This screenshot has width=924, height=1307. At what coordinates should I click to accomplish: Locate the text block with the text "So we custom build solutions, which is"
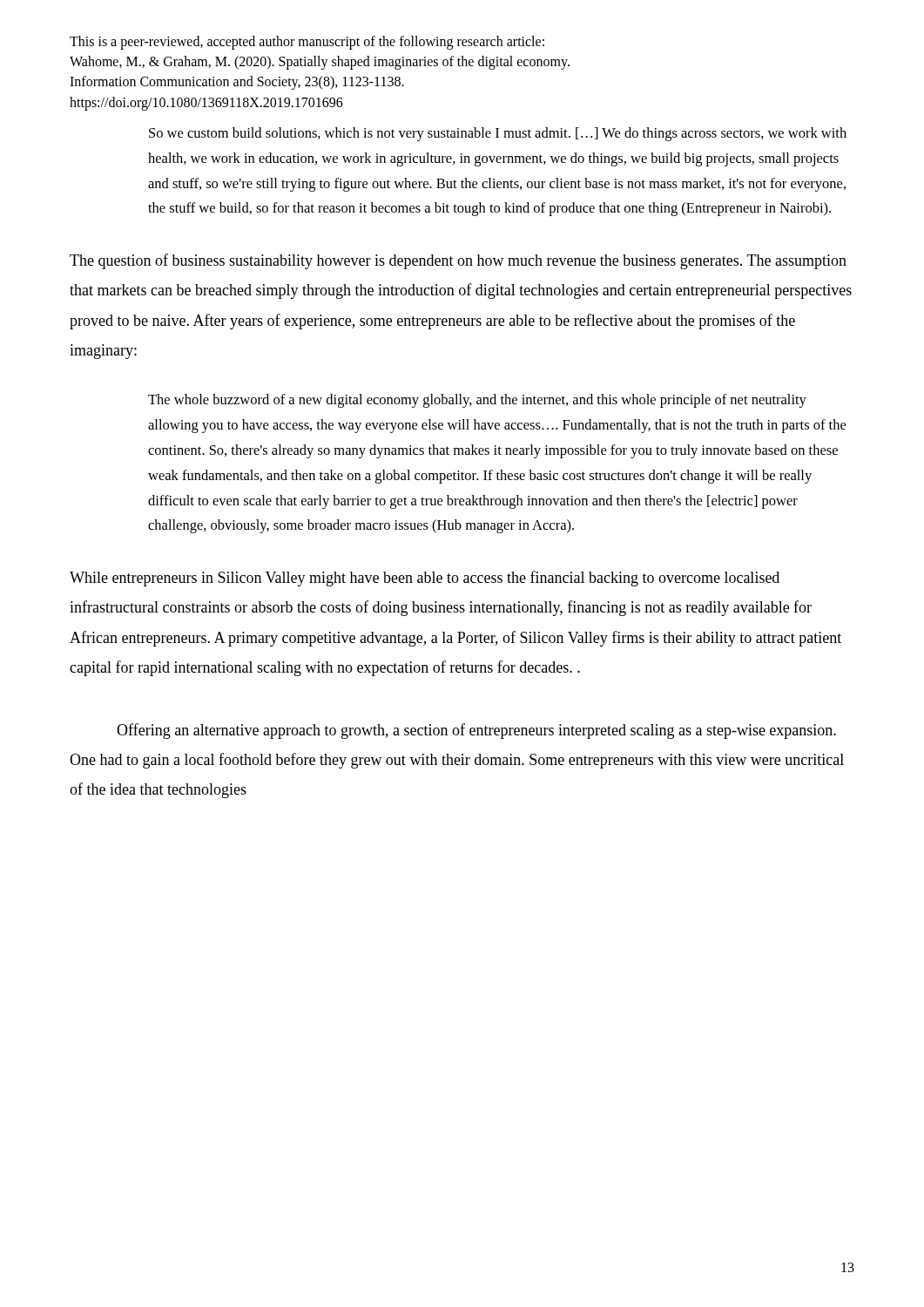tap(497, 170)
